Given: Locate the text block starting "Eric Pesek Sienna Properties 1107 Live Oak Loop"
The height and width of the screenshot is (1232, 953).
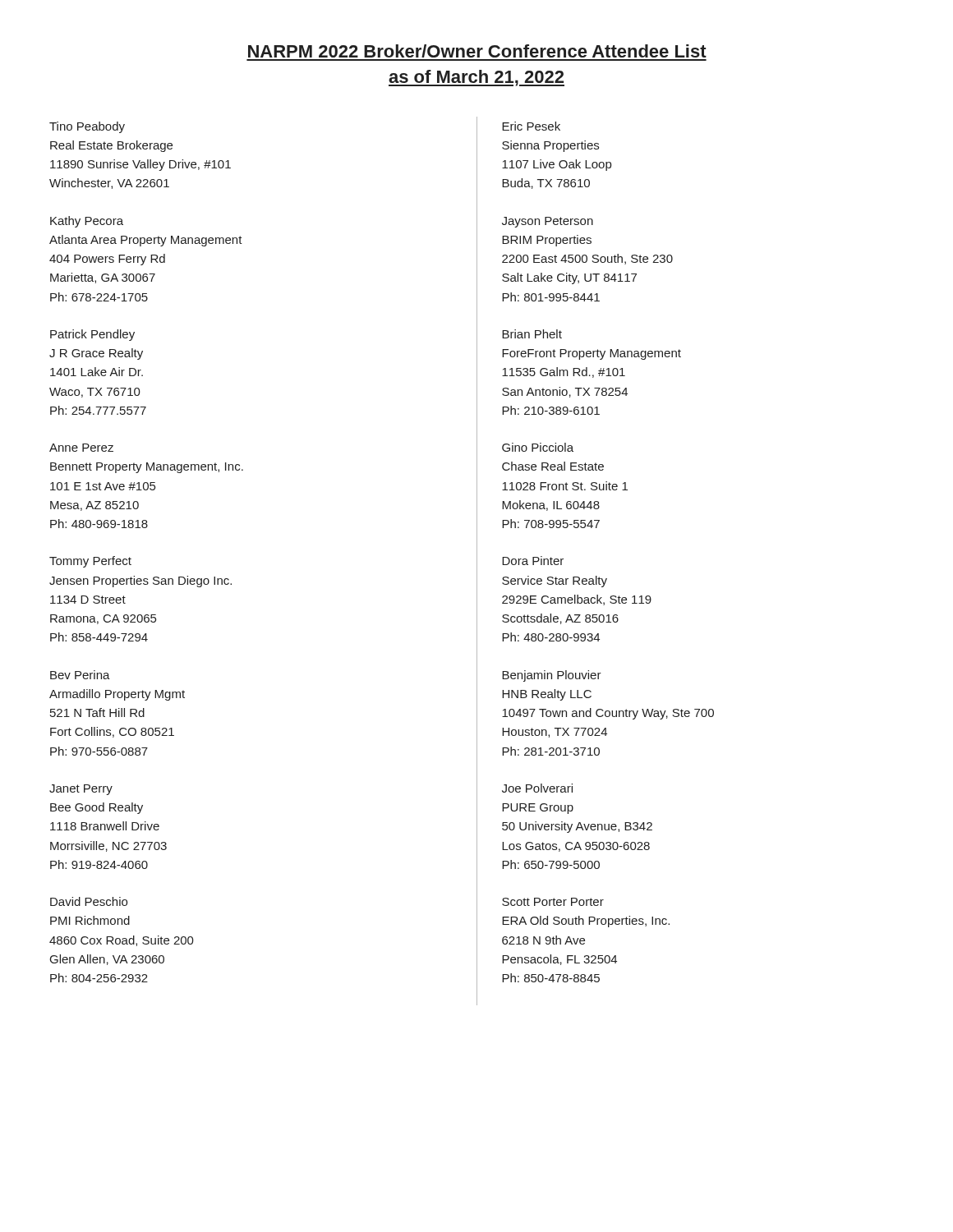Looking at the screenshot, I should [531, 126].
